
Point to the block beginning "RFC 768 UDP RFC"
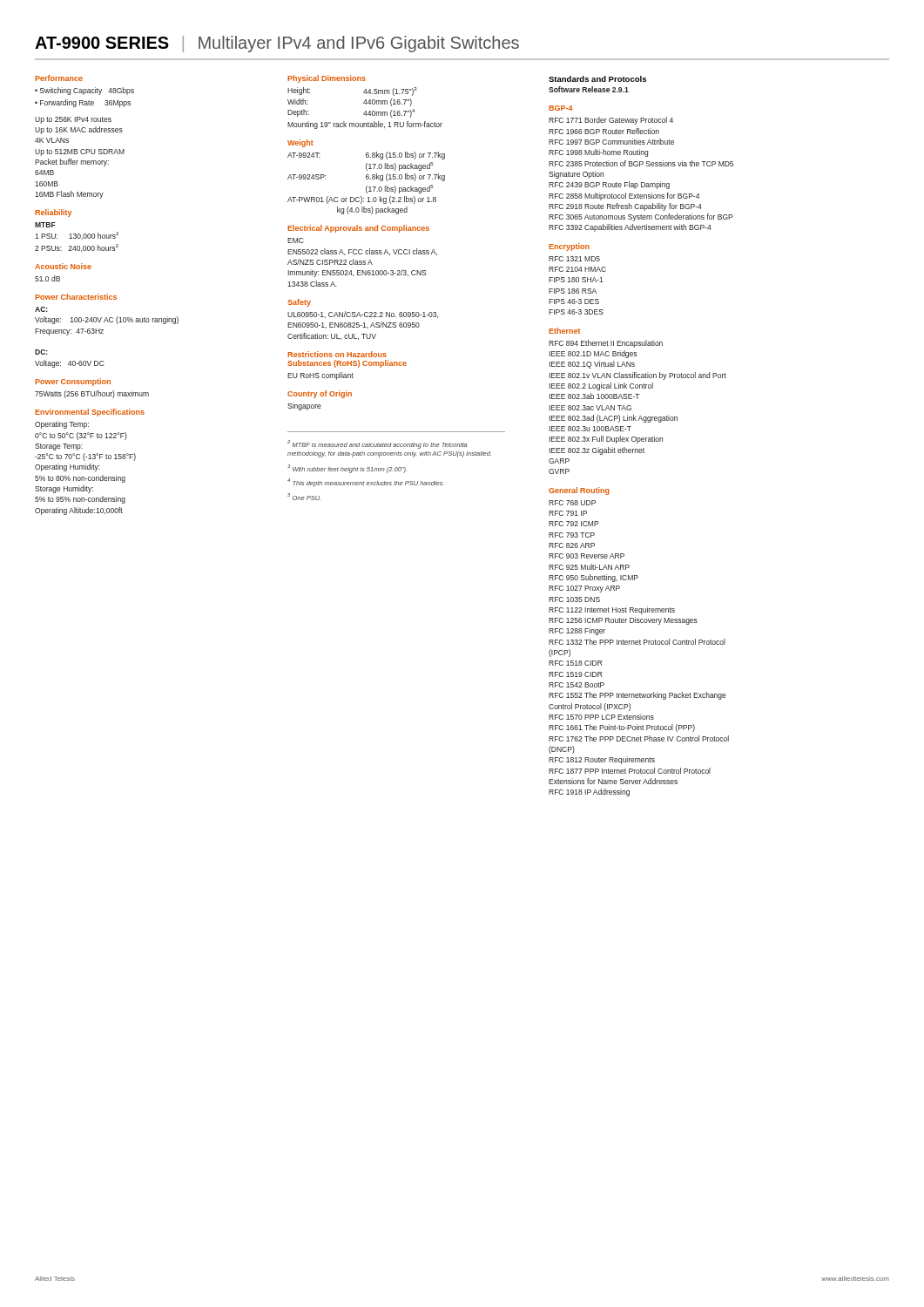pos(639,647)
